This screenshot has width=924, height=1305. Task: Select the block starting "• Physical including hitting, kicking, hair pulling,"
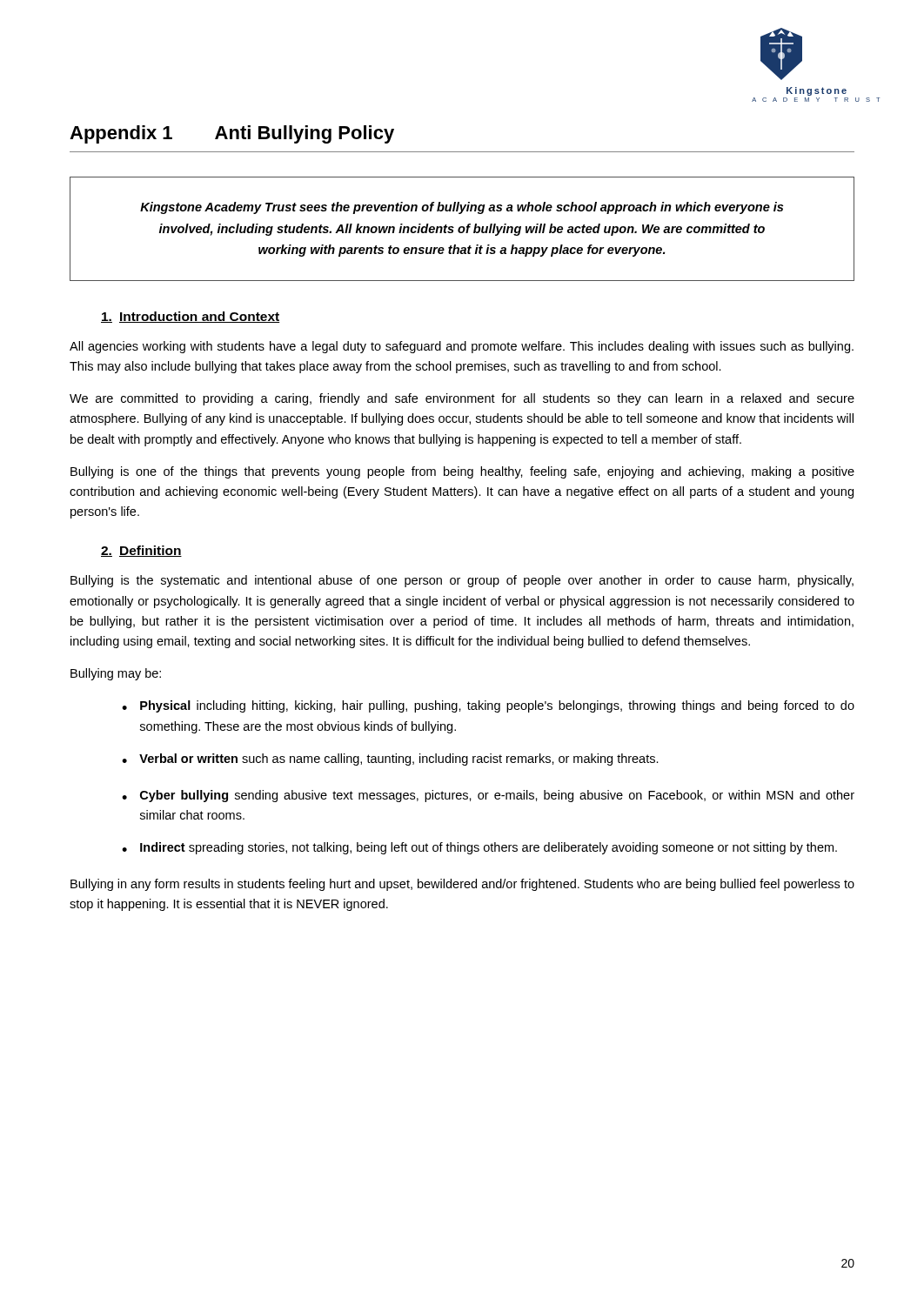(488, 717)
